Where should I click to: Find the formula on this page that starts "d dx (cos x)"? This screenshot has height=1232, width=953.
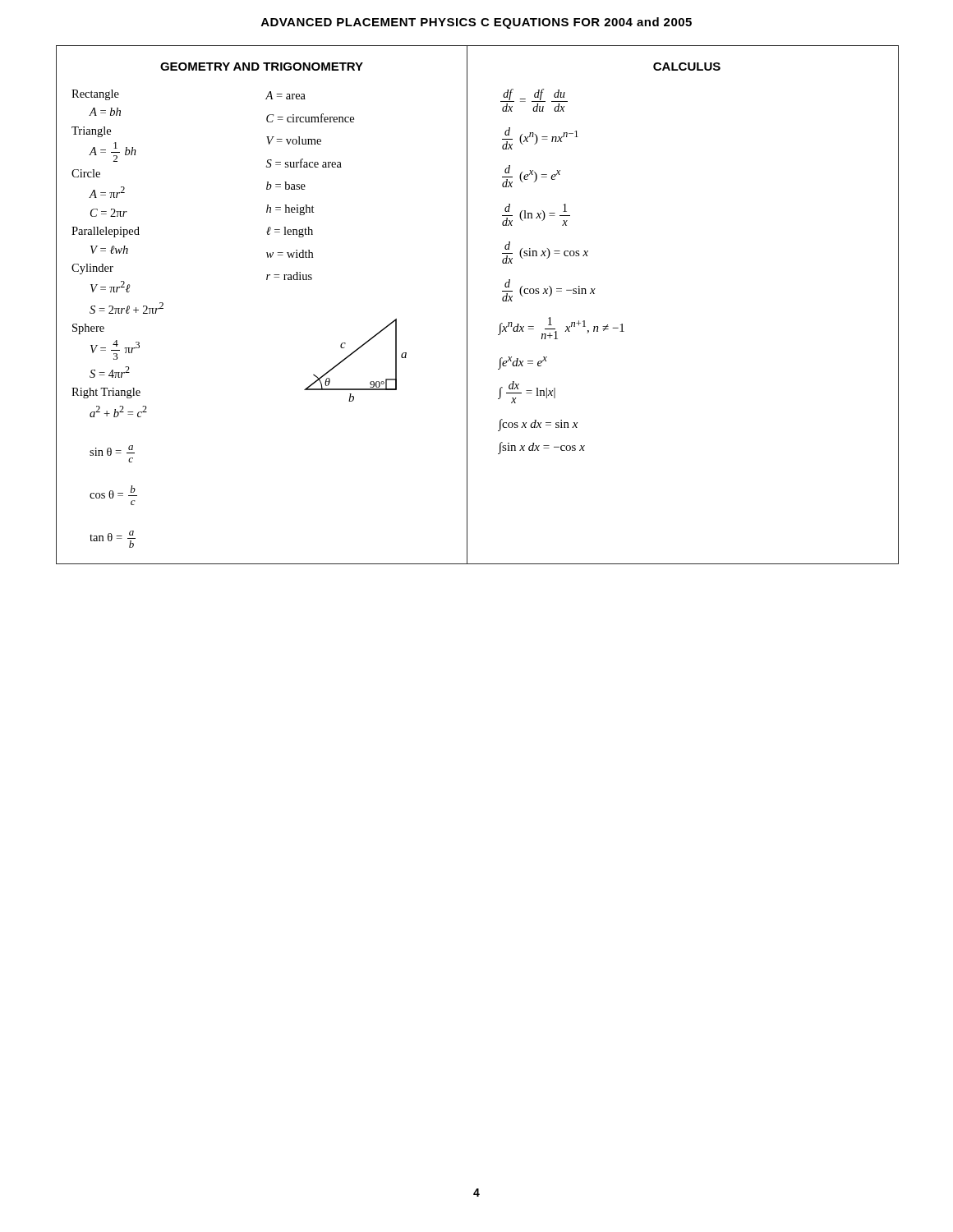[x=547, y=291]
